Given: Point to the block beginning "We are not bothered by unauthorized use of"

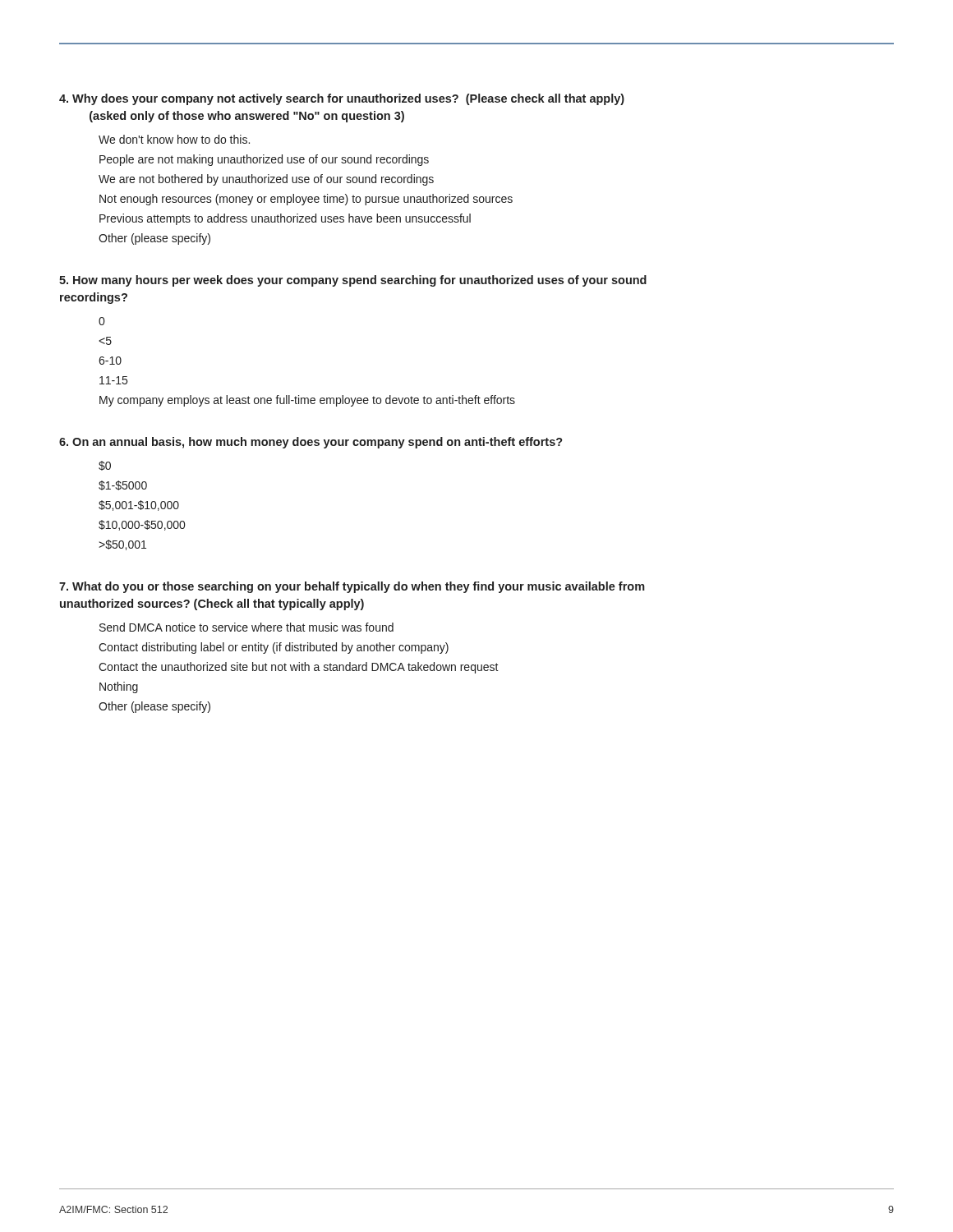Looking at the screenshot, I should (x=266, y=179).
